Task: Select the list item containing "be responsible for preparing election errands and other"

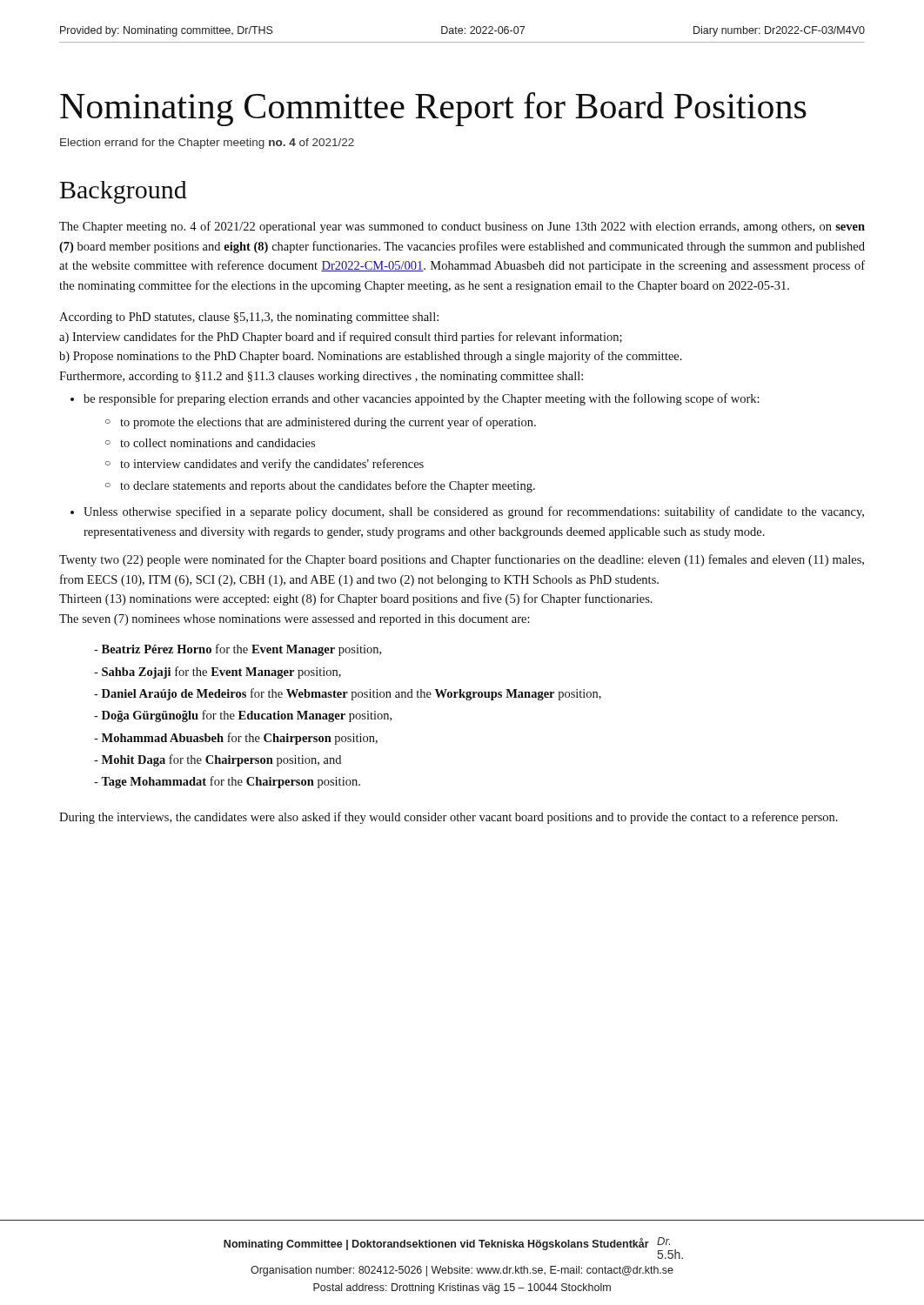Action: click(422, 399)
